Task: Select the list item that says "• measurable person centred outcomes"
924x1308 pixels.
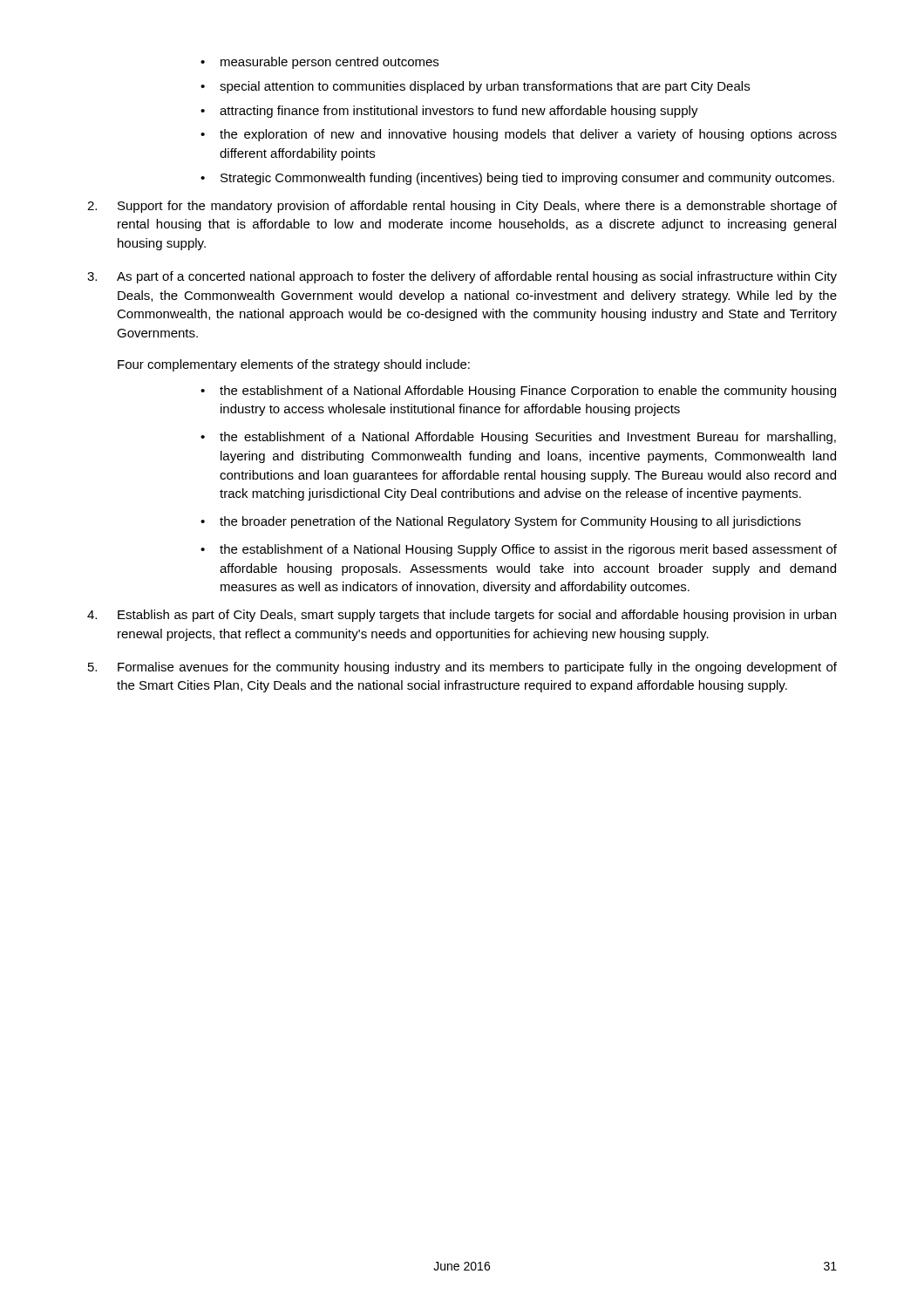Action: [x=320, y=62]
